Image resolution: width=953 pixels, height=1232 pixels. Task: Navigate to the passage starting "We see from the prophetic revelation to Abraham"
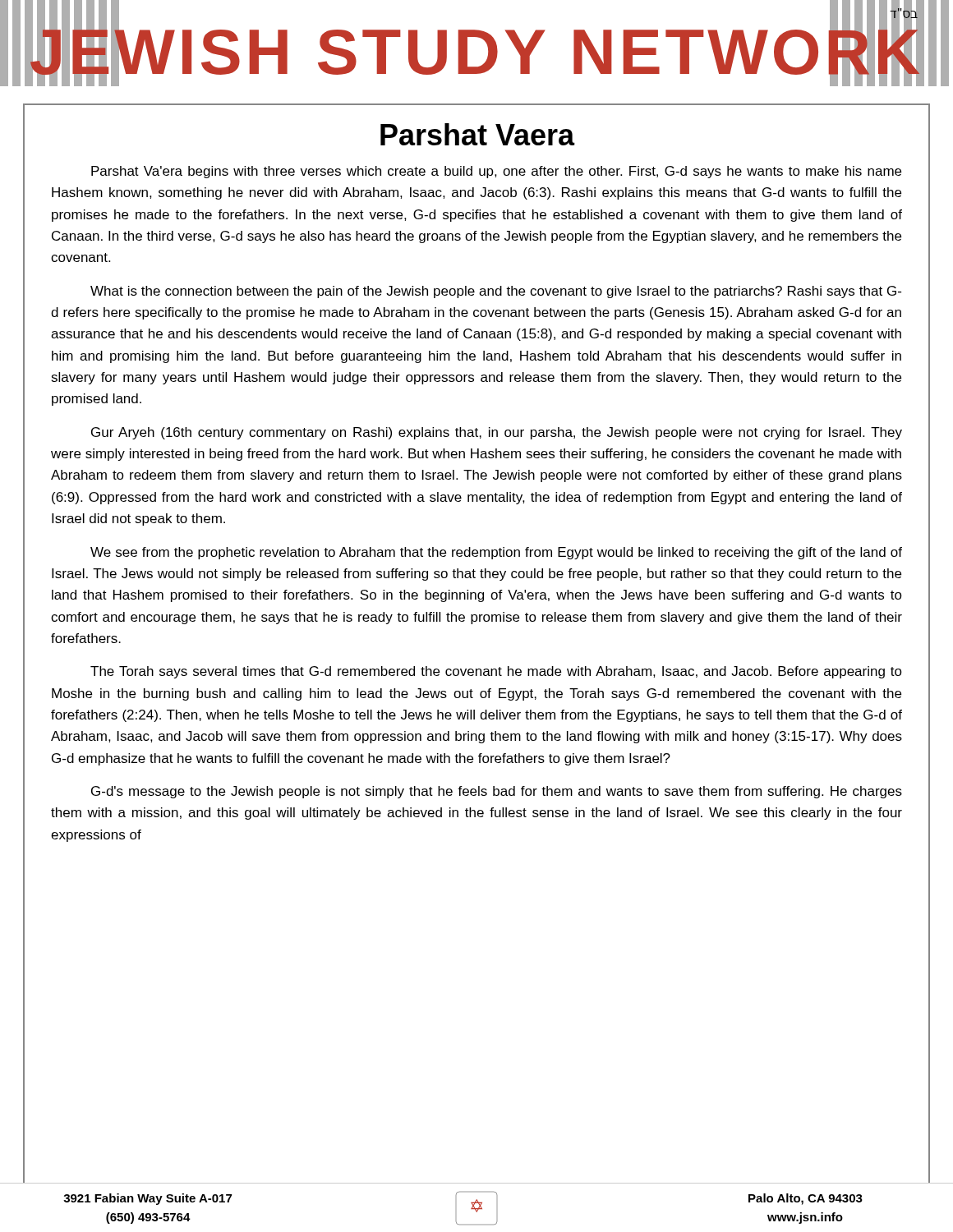click(476, 596)
